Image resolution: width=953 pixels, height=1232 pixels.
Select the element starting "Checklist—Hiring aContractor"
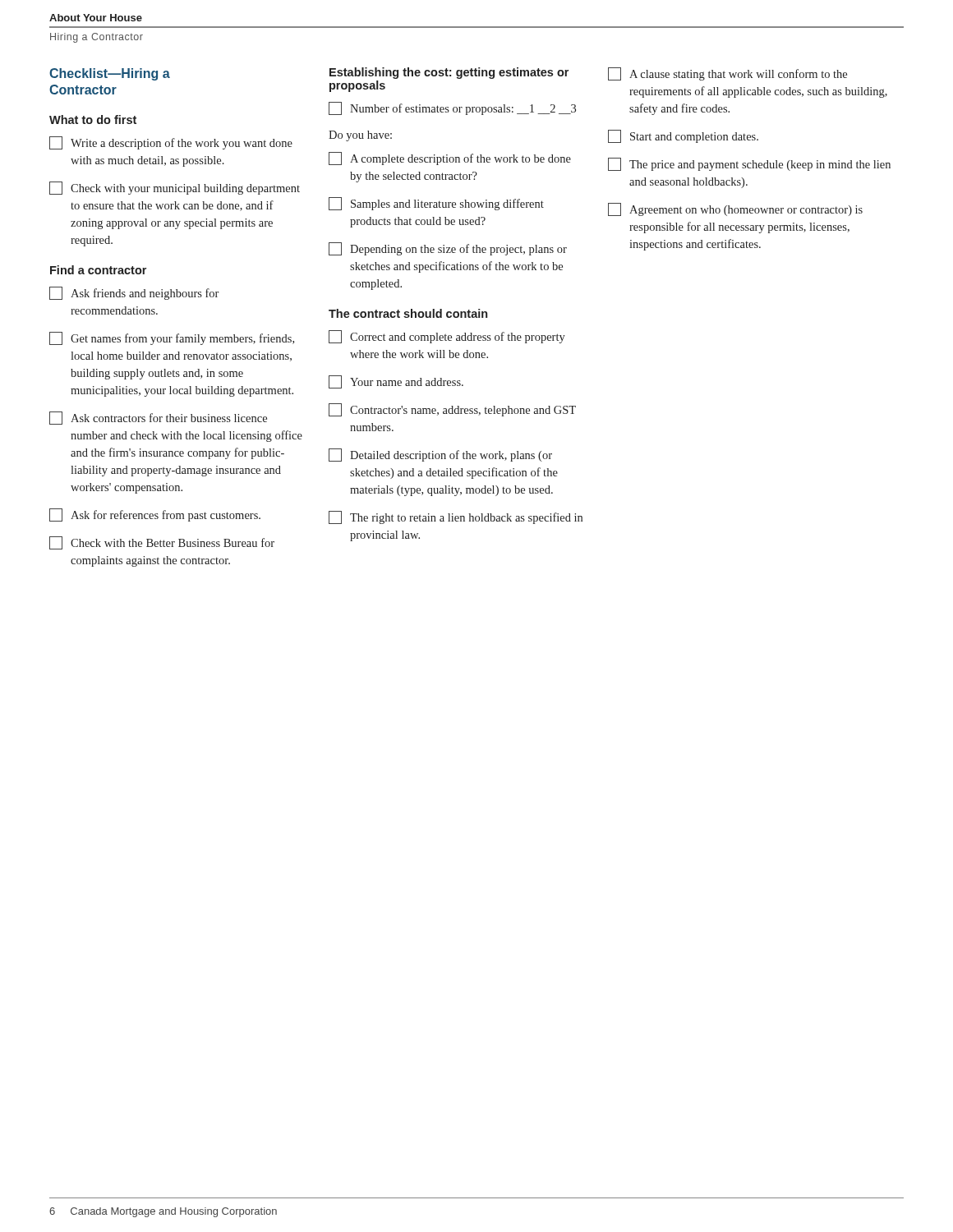pyautogui.click(x=110, y=82)
